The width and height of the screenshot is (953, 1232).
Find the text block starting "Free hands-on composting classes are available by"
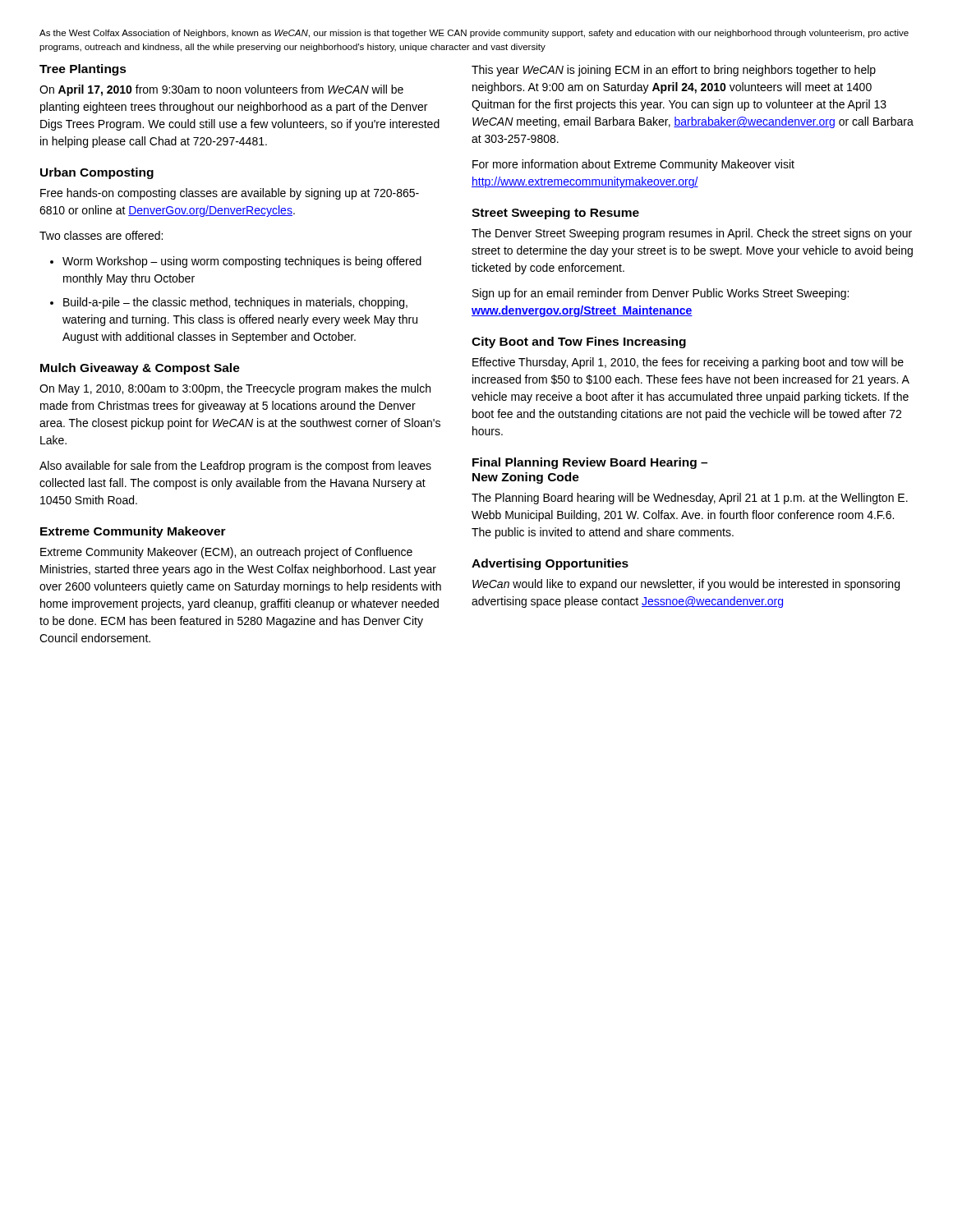(x=241, y=215)
